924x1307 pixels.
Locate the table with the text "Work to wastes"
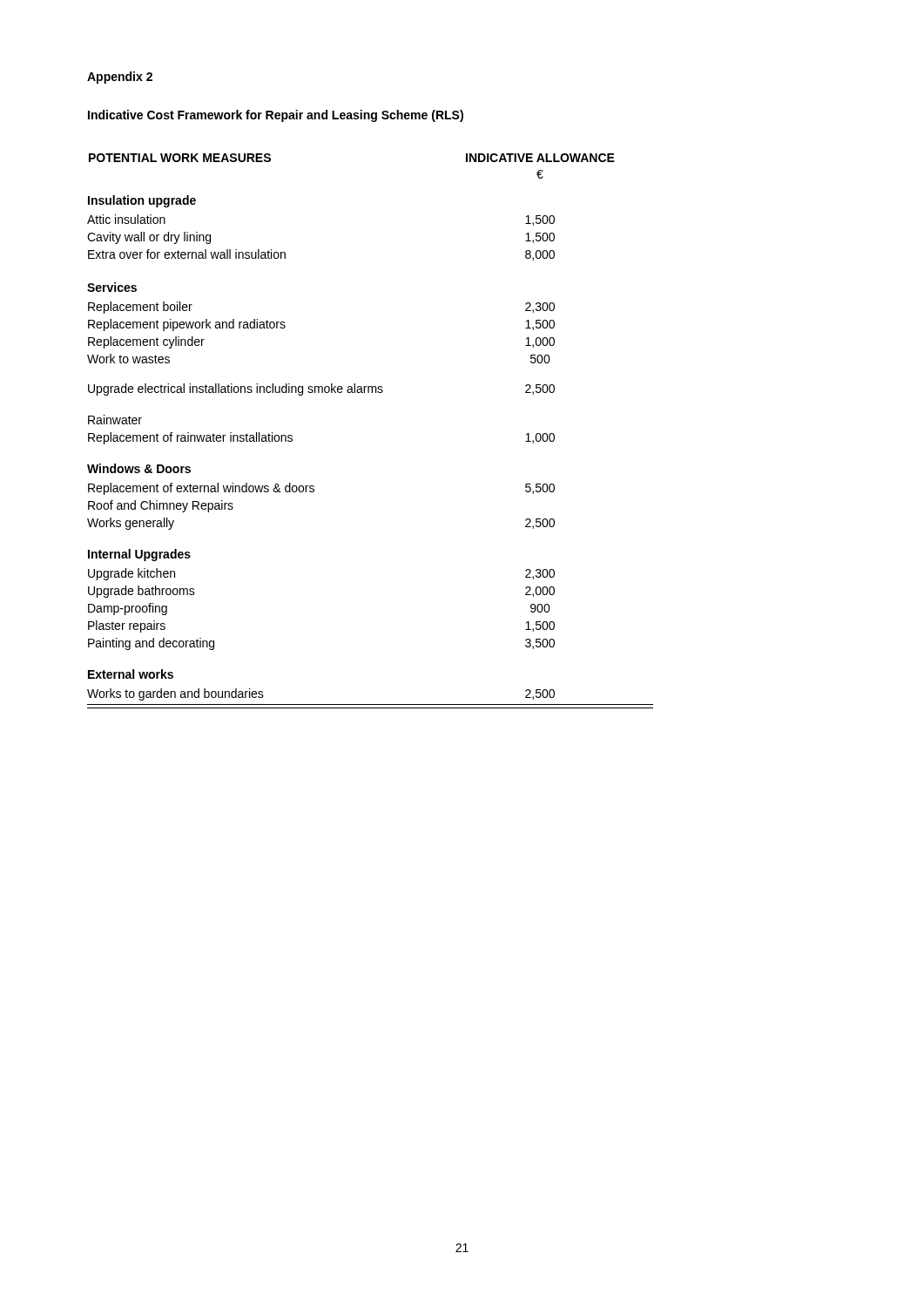pos(370,429)
